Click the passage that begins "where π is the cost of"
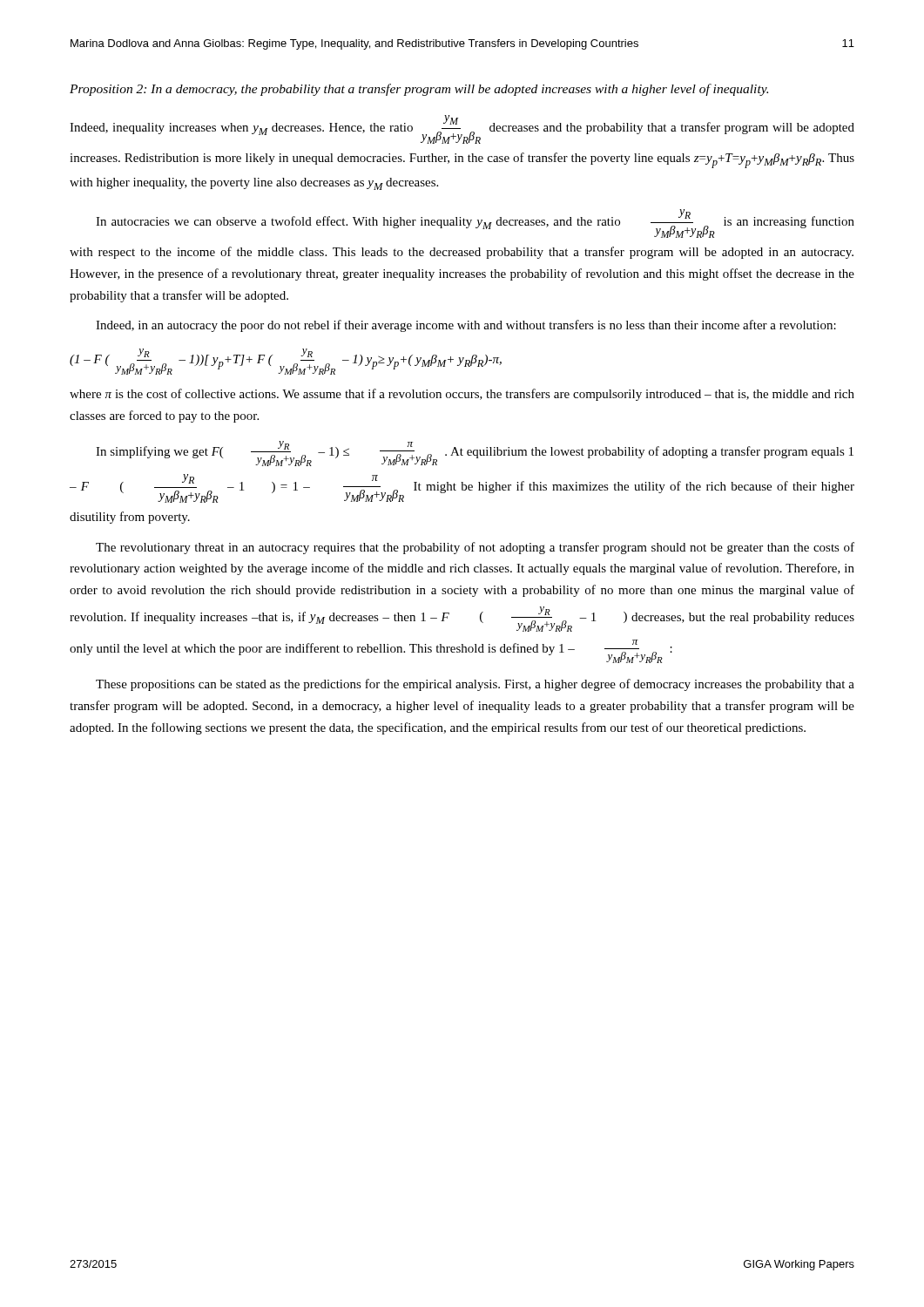 [462, 405]
